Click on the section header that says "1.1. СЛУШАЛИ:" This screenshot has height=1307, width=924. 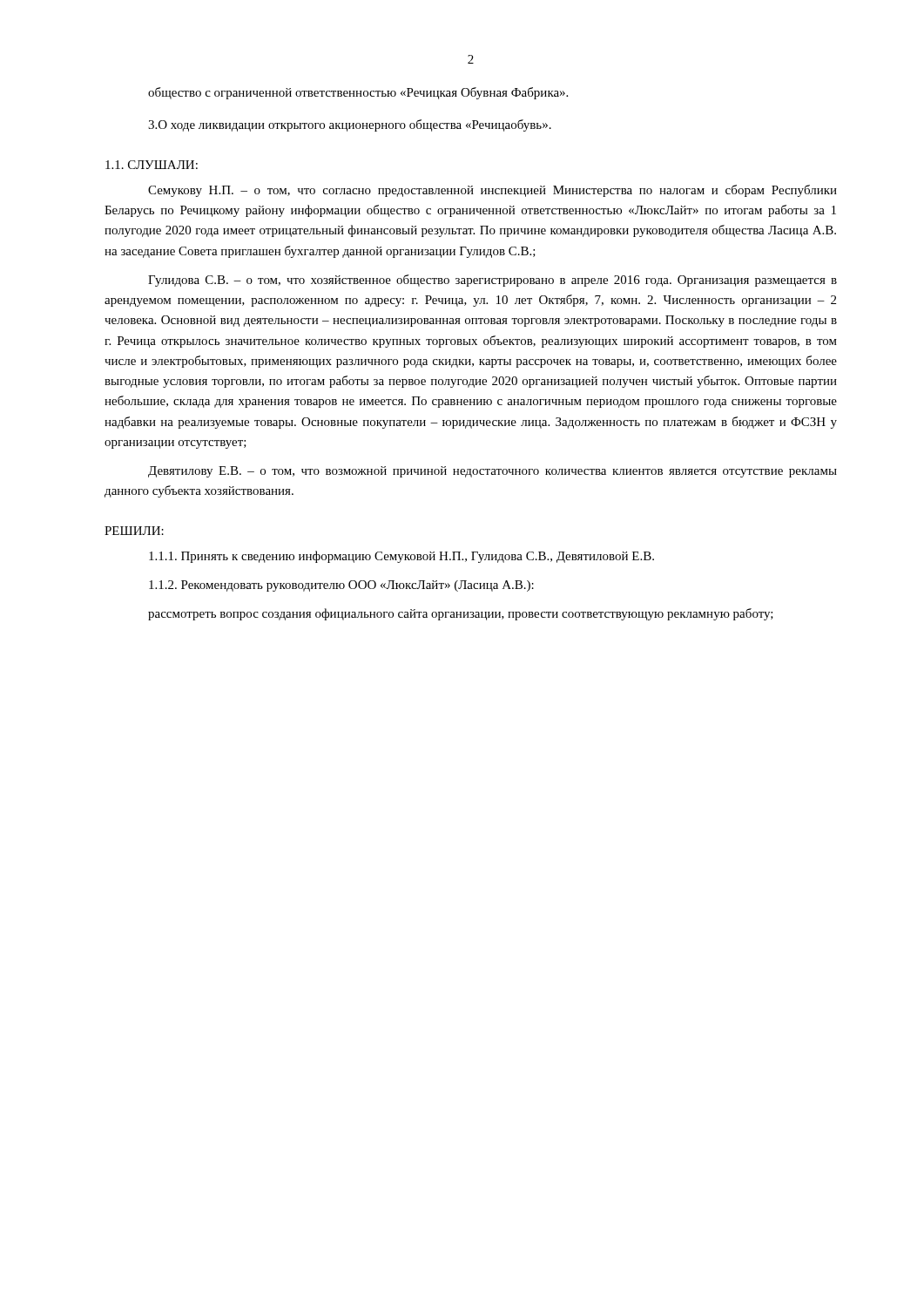point(151,164)
